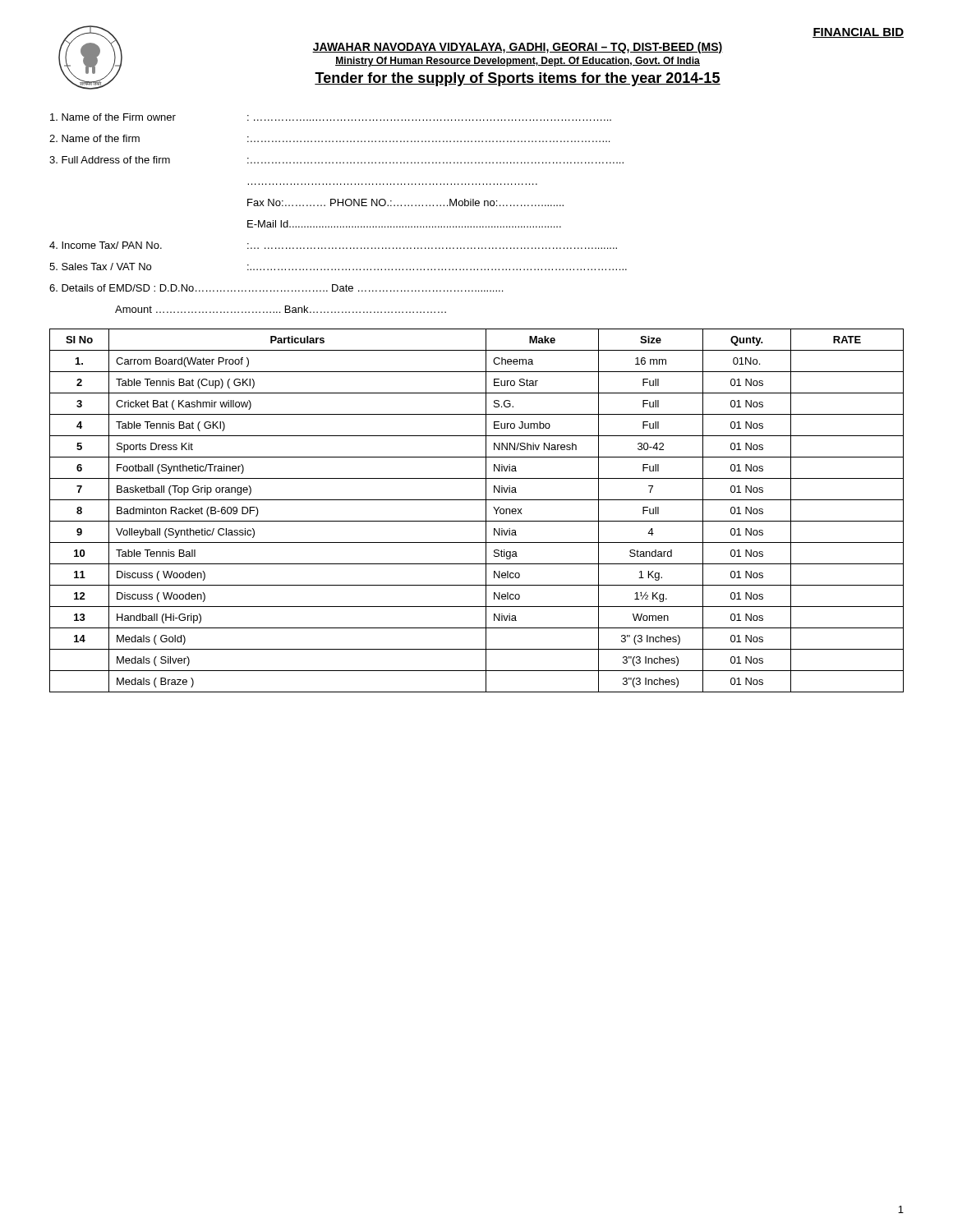Where is the passage that starts "Income Tax/ PAN"?
This screenshot has width=953, height=1232.
coord(476,246)
